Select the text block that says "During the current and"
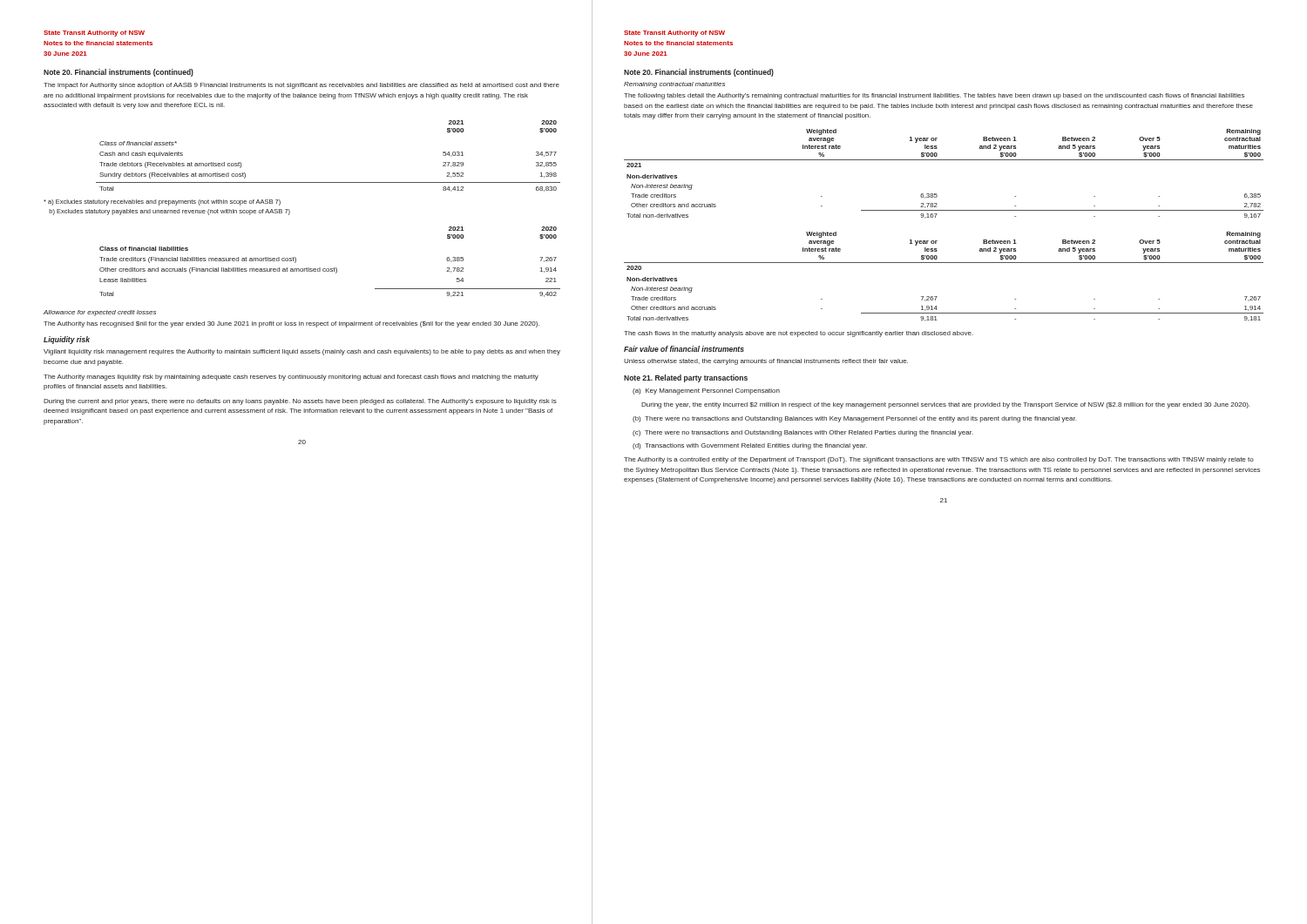 click(x=300, y=411)
